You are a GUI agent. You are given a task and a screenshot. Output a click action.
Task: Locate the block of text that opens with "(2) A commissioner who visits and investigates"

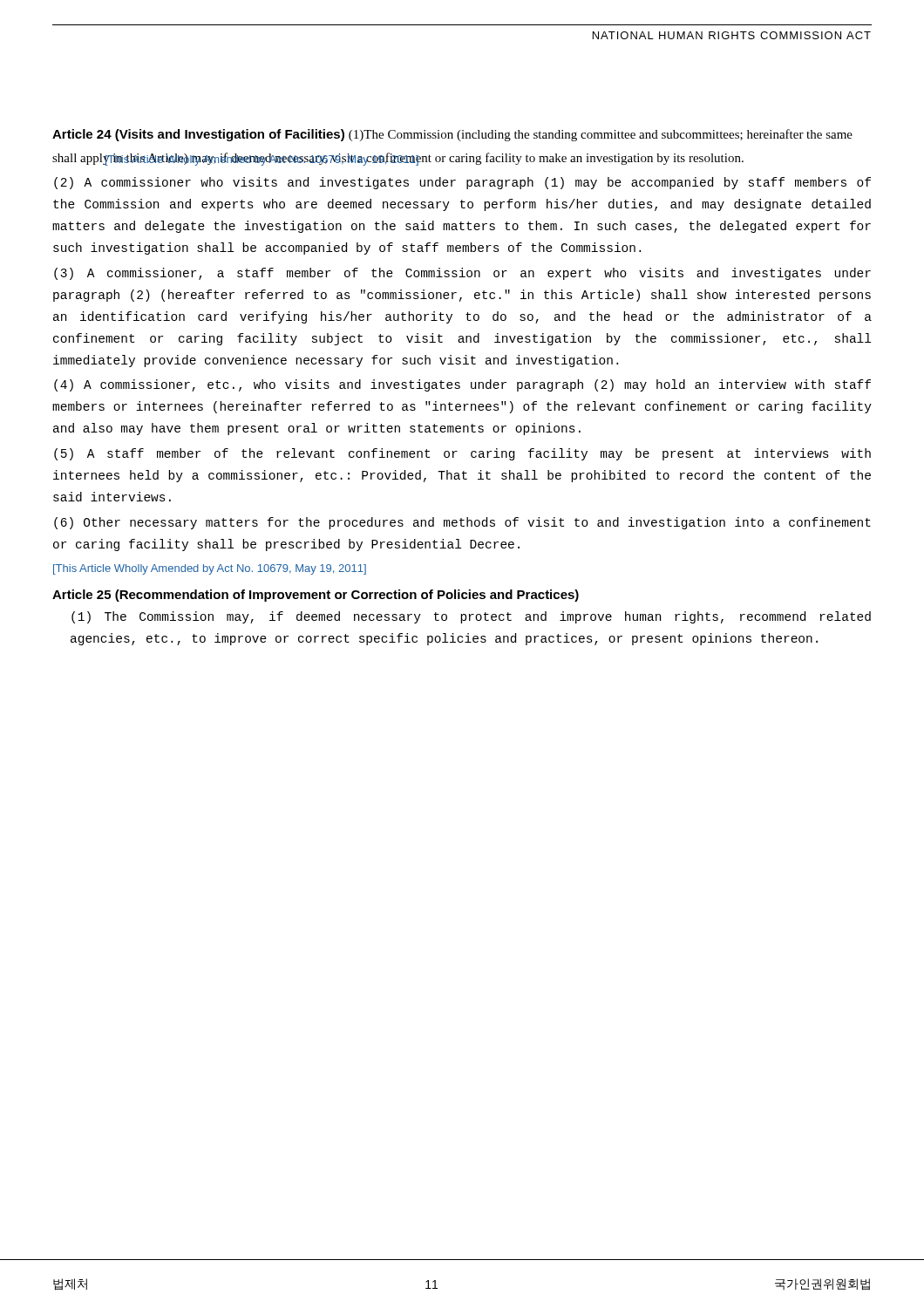pyautogui.click(x=462, y=216)
